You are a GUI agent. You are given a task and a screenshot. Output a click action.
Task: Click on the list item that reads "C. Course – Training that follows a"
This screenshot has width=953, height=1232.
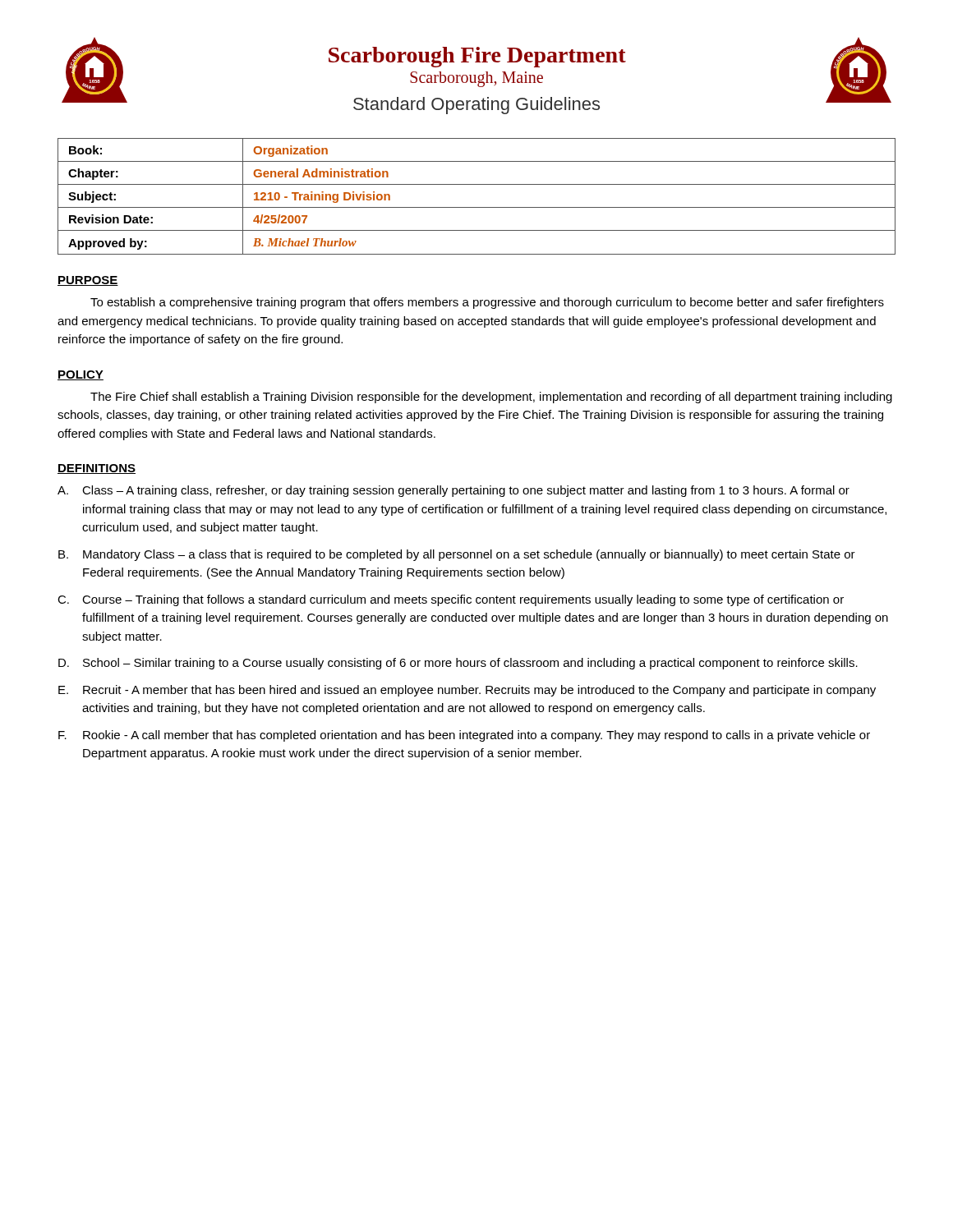click(x=476, y=618)
